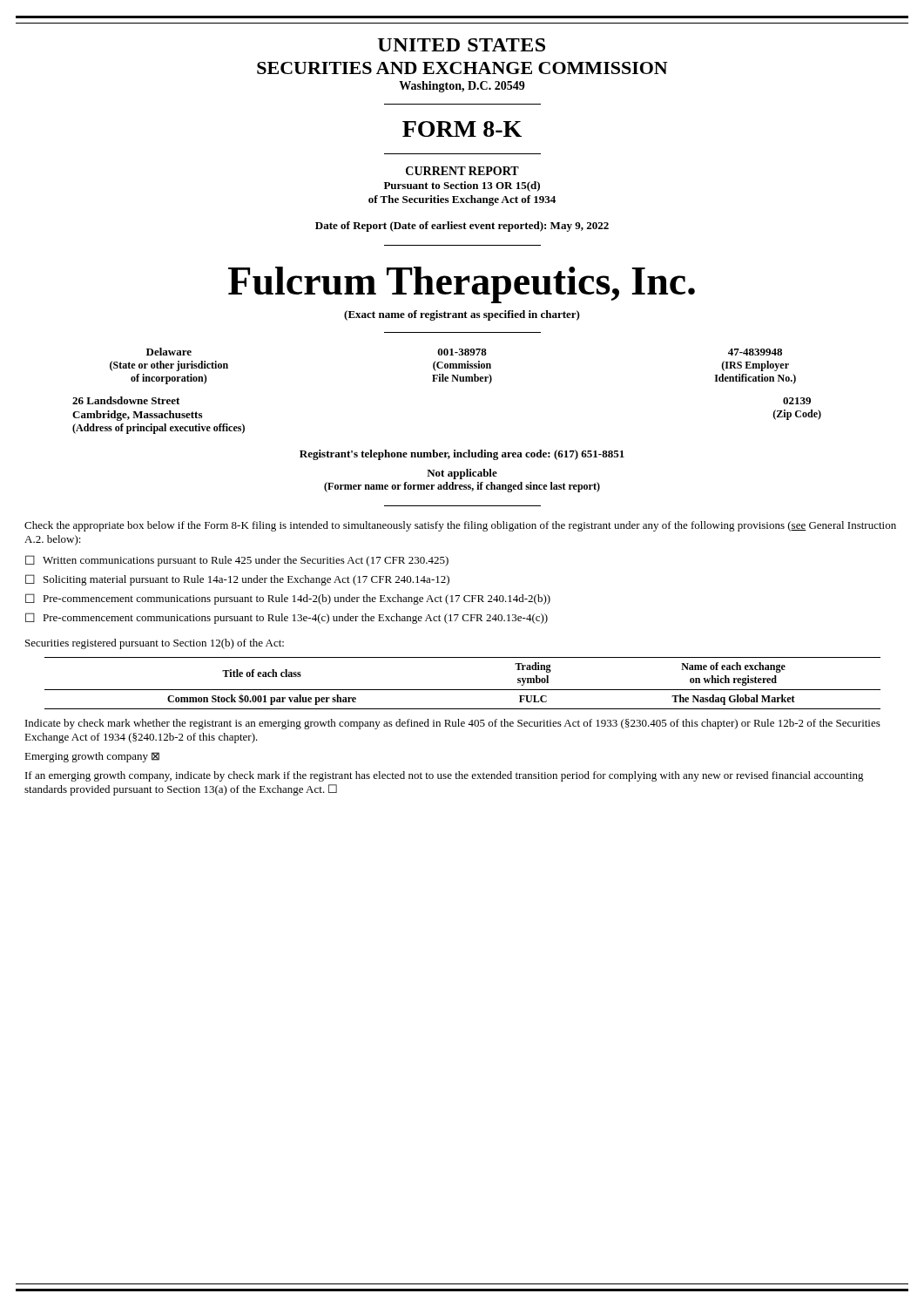Click on the block starting "☐ Written communications pursuant to Rule 425 under"
This screenshot has height=1307, width=924.
(237, 561)
